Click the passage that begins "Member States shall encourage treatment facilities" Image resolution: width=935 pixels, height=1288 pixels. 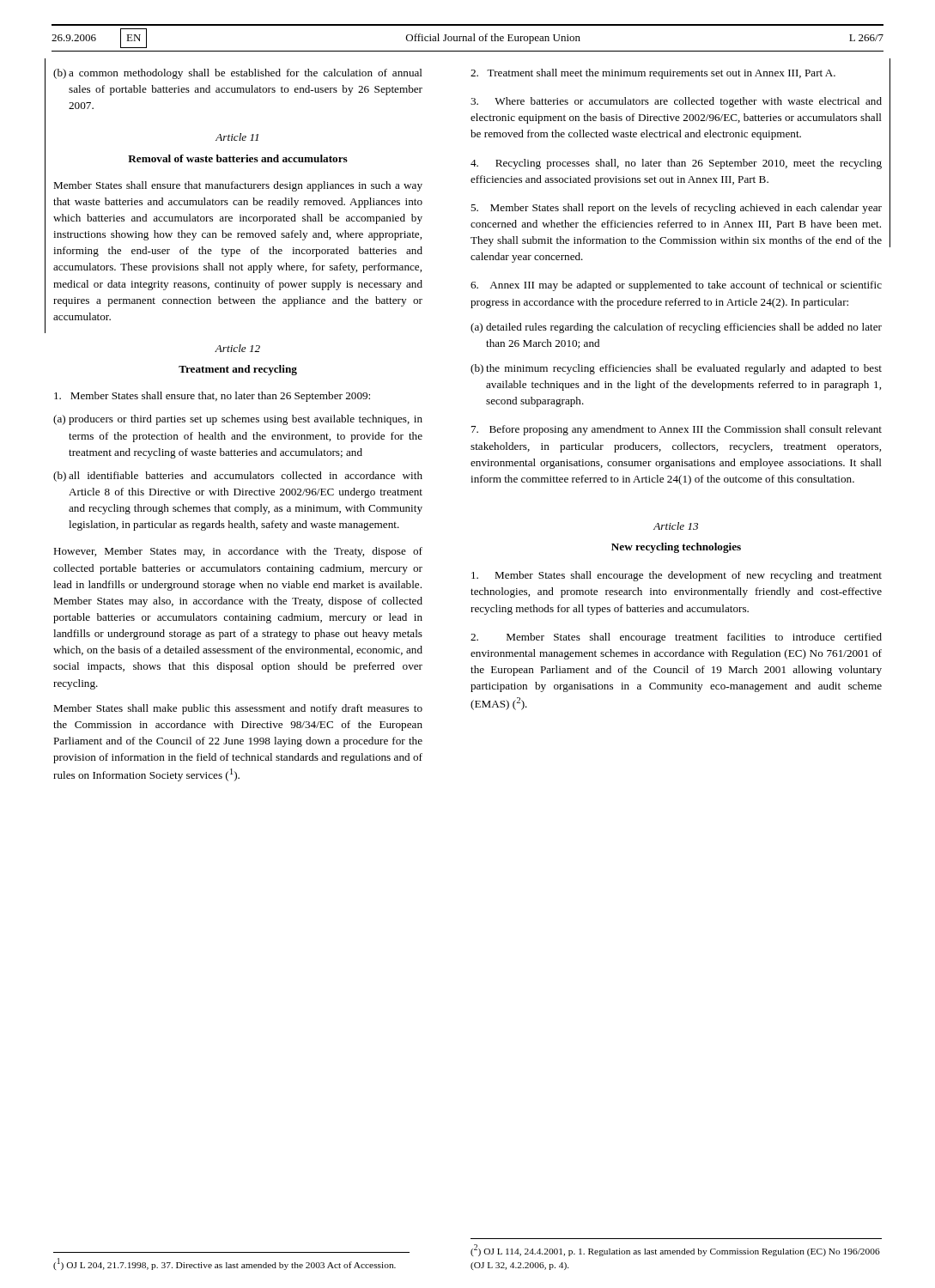click(676, 670)
